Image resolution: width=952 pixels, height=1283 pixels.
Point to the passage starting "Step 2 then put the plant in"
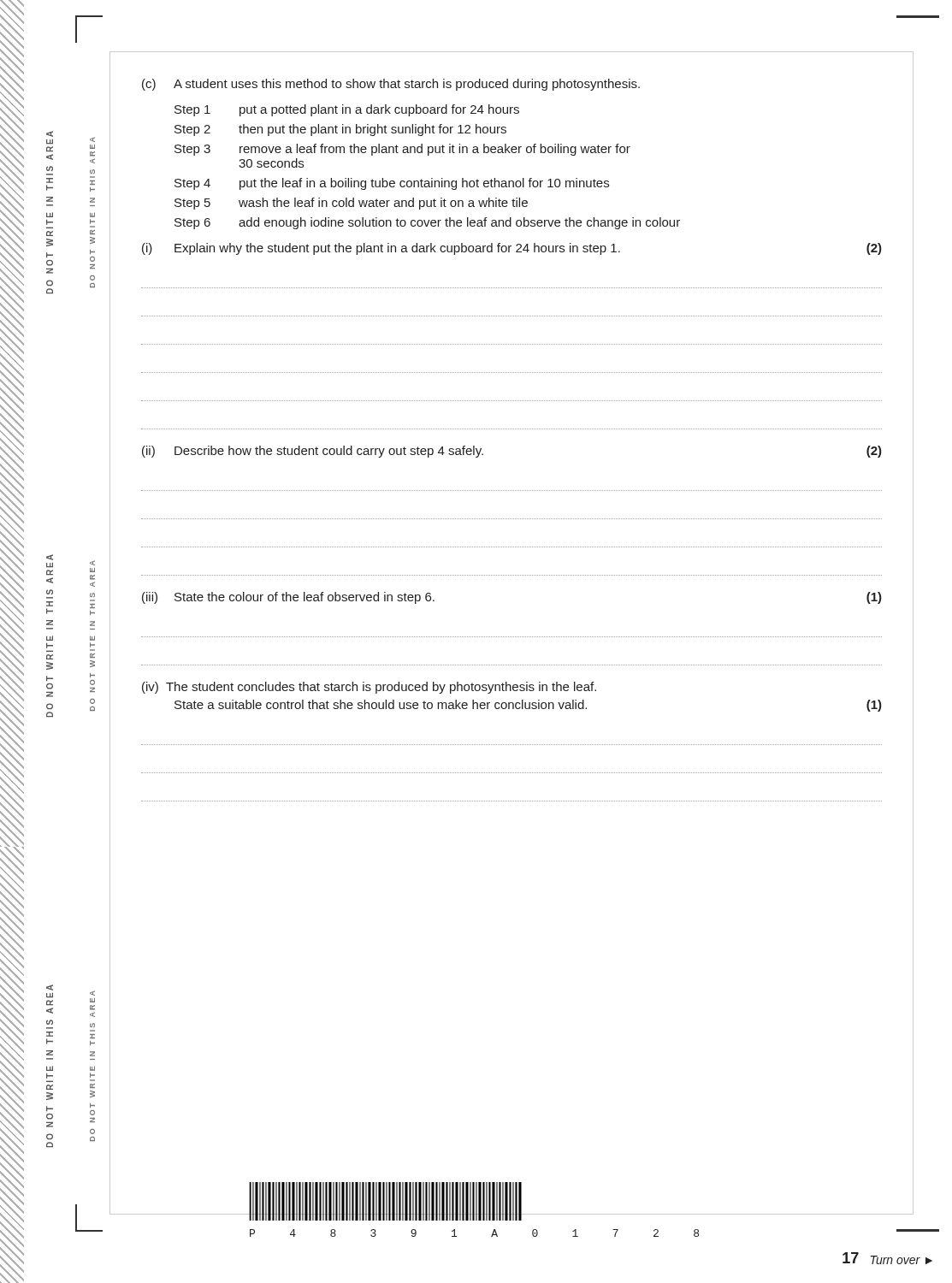[340, 130]
